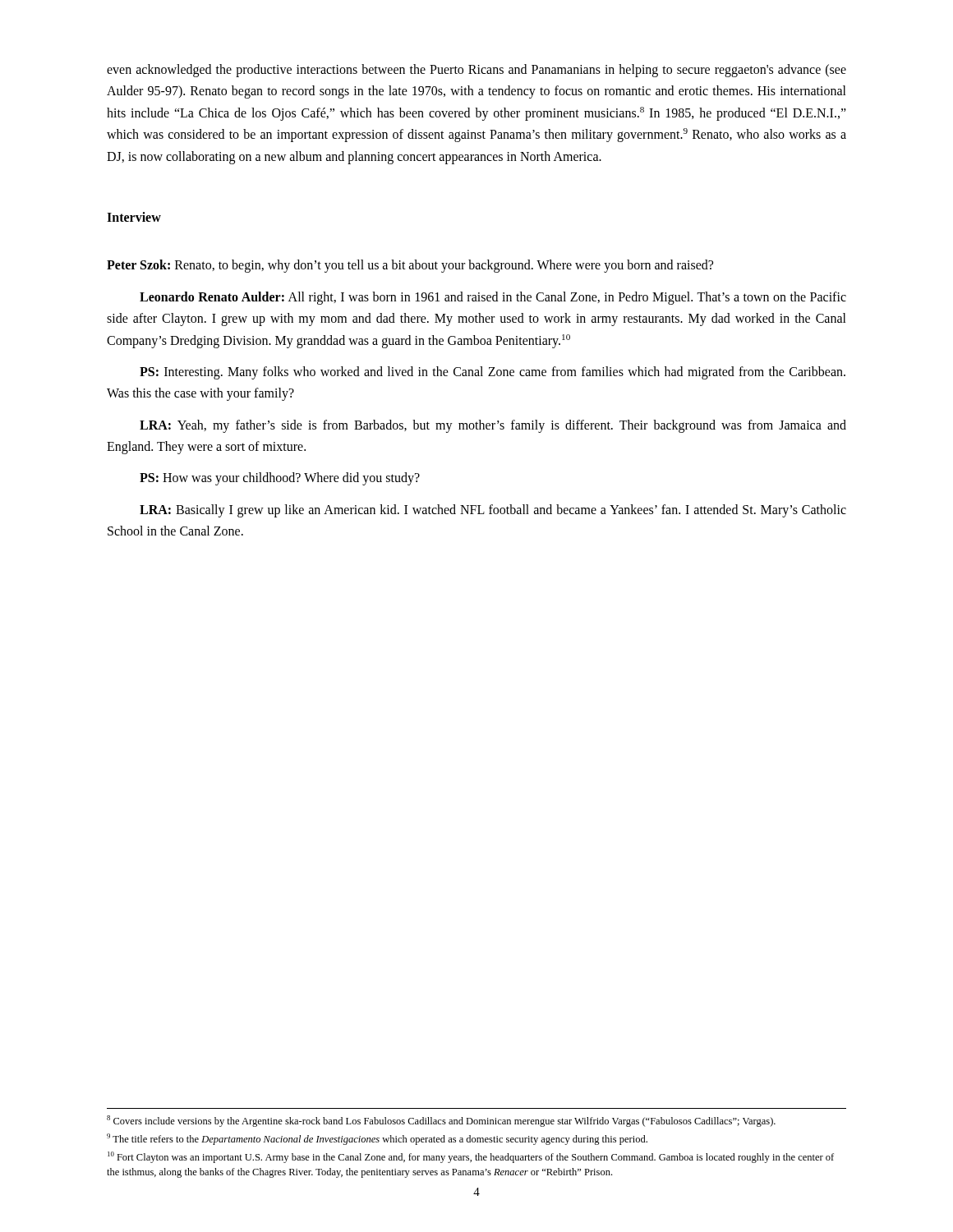Point to the block starting "Peter Szok: Renato,"
953x1232 pixels.
pyautogui.click(x=410, y=265)
